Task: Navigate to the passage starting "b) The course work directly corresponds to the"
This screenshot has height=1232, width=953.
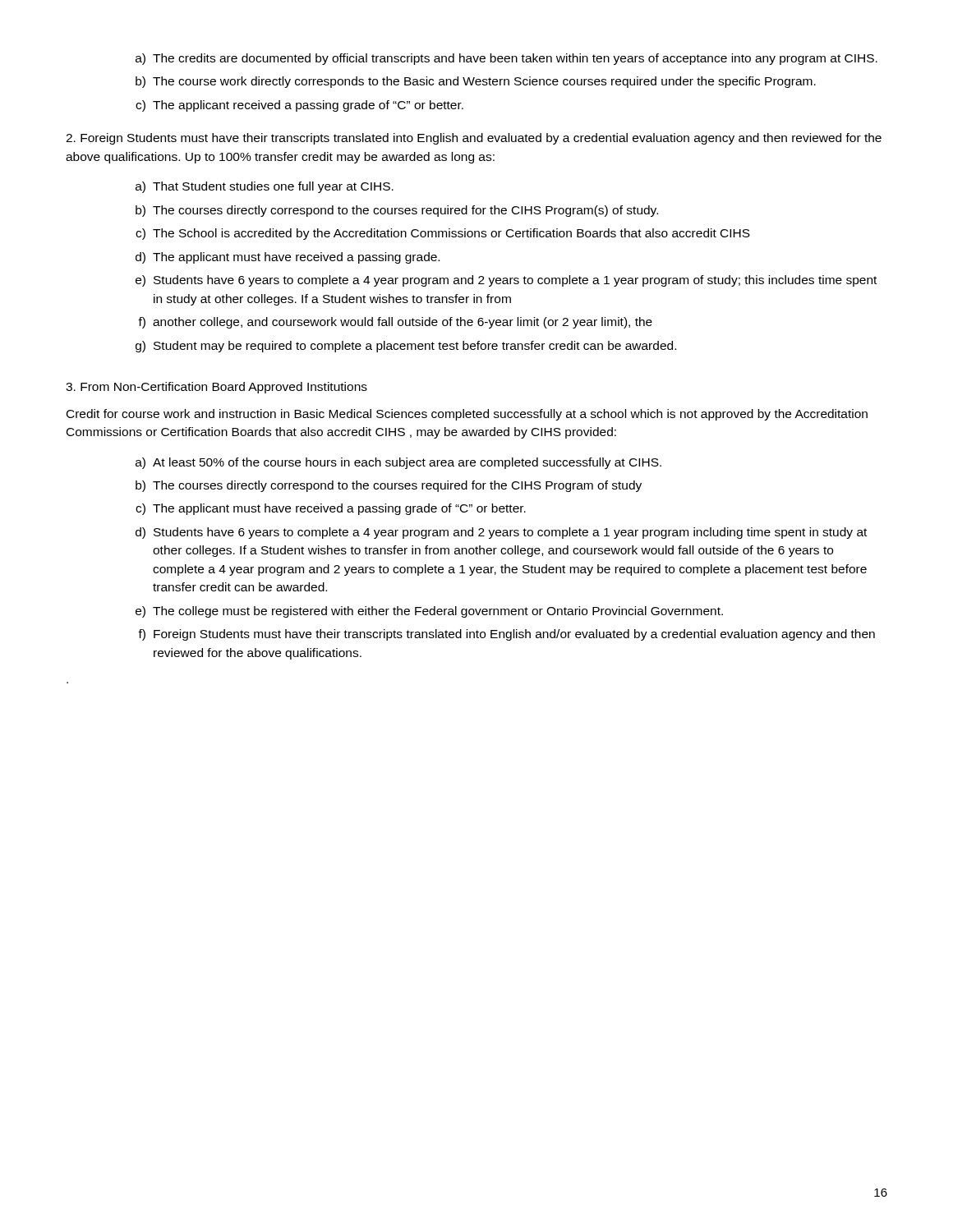Action: (501, 82)
